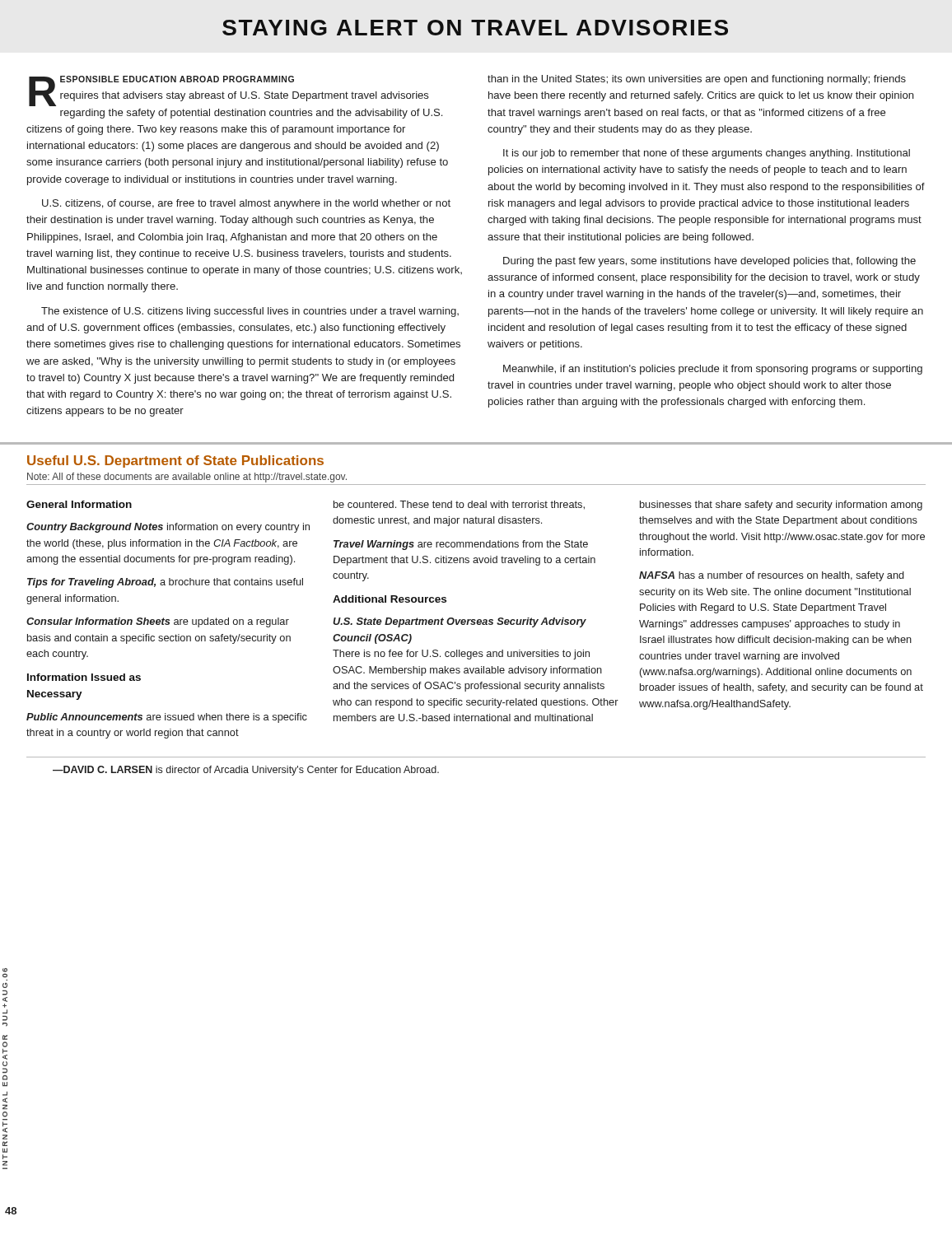Navigate to the block starting "Note: All of these documents are available online"
Screen dimensions: 1235x952
[187, 476]
